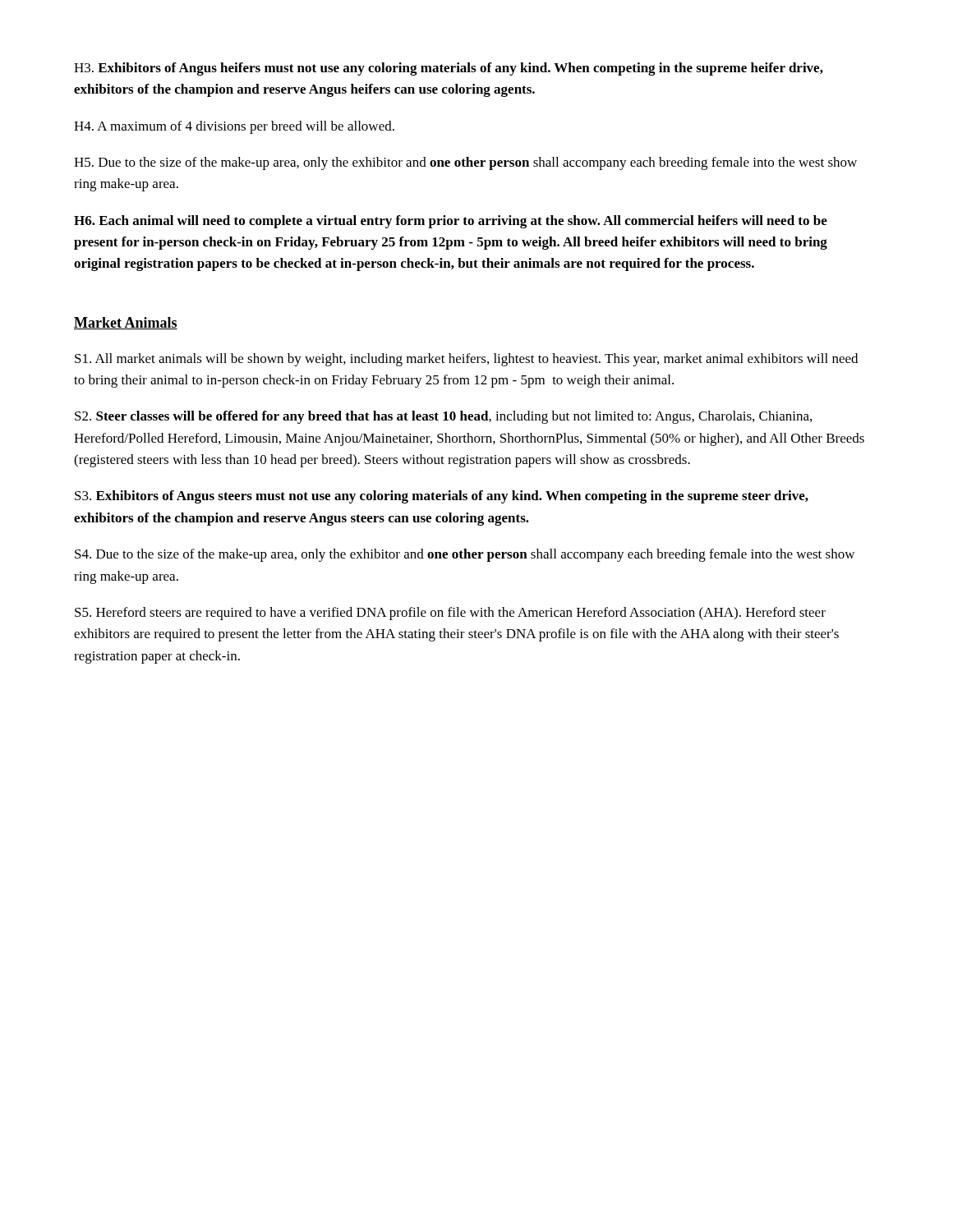This screenshot has width=953, height=1232.
Task: Find the block on this page that starts "S4. Due to the size of"
Action: [x=464, y=565]
